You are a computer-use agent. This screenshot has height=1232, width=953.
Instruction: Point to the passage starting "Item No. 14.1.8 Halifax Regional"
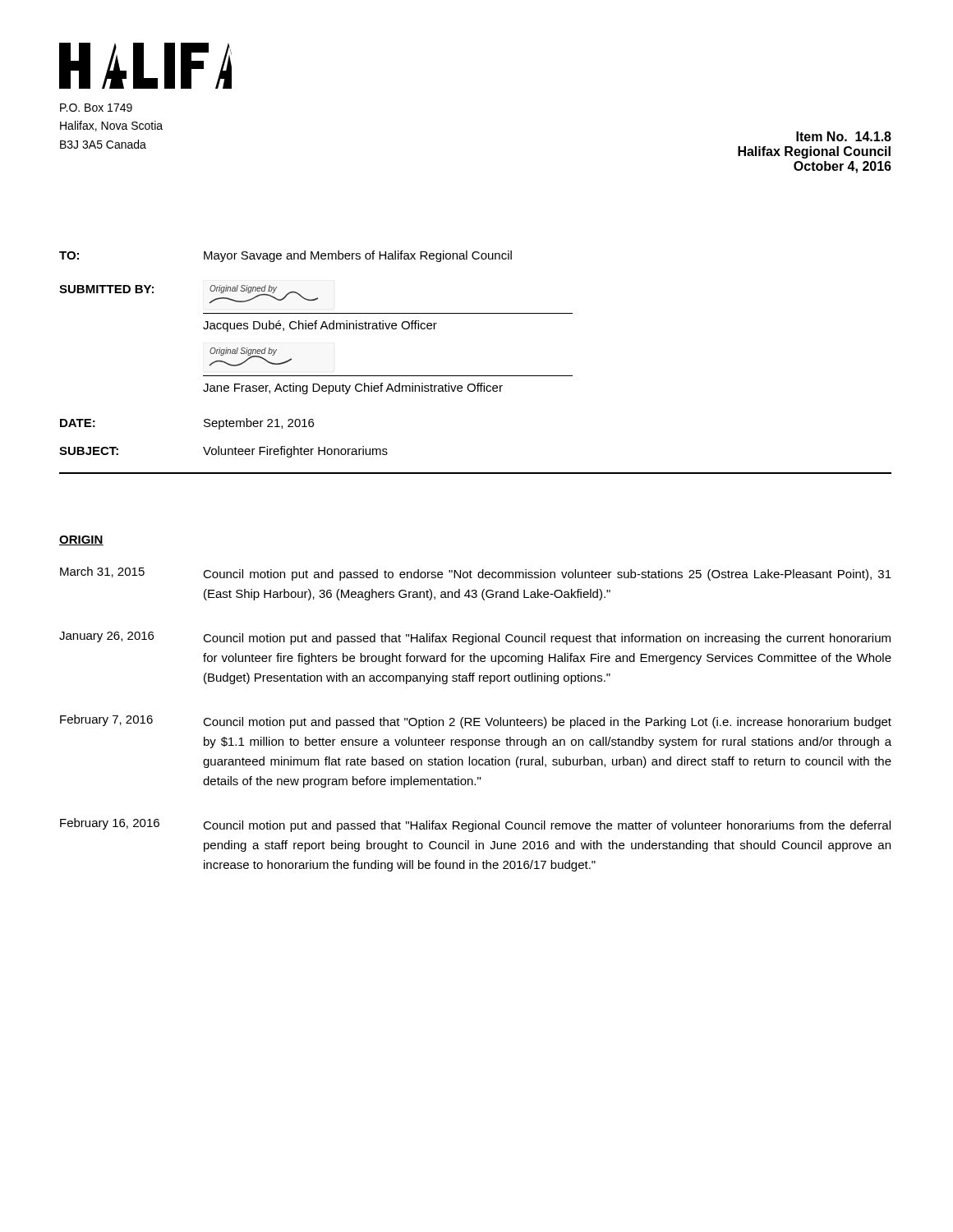coord(814,152)
